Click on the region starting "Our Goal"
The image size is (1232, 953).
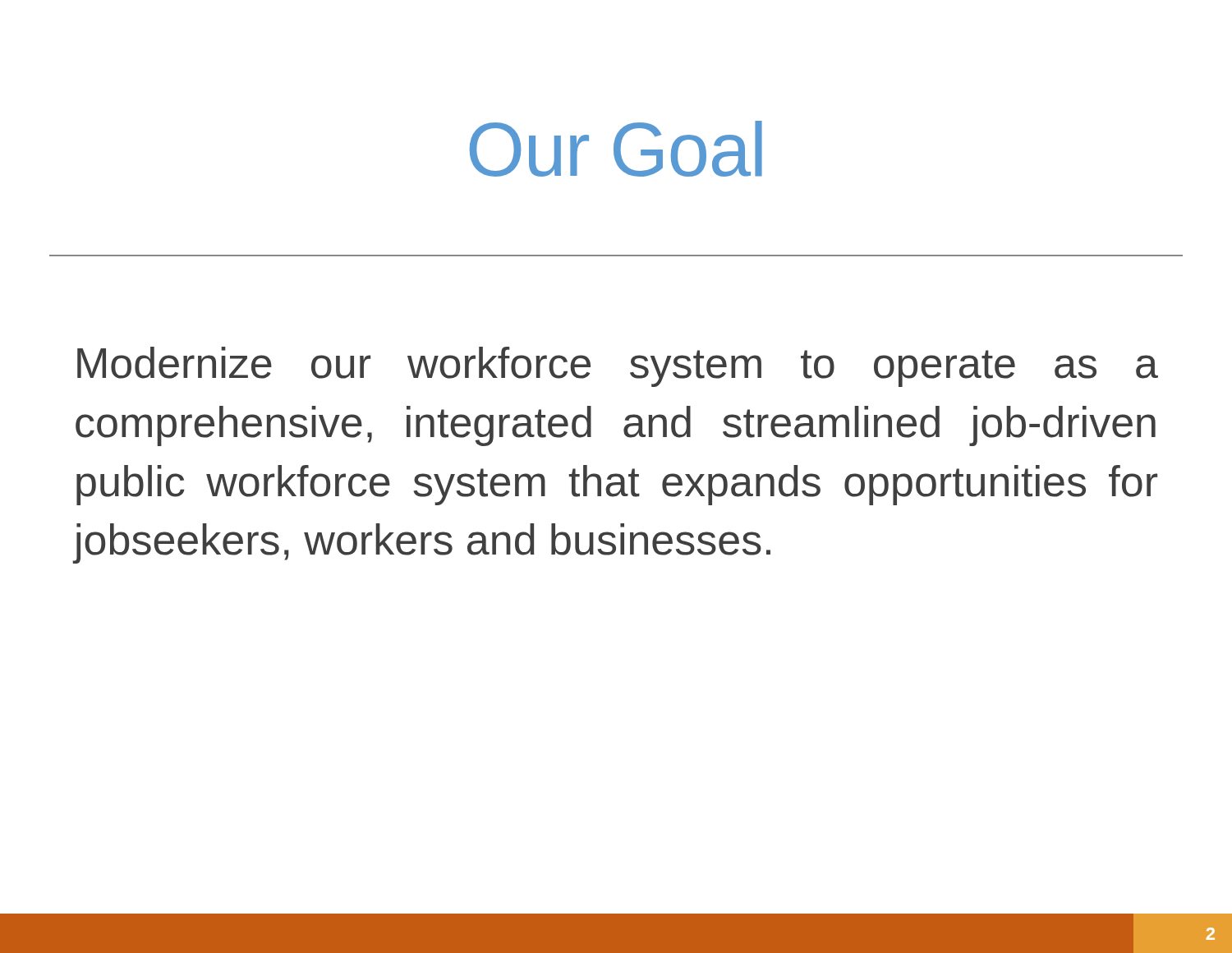[616, 150]
